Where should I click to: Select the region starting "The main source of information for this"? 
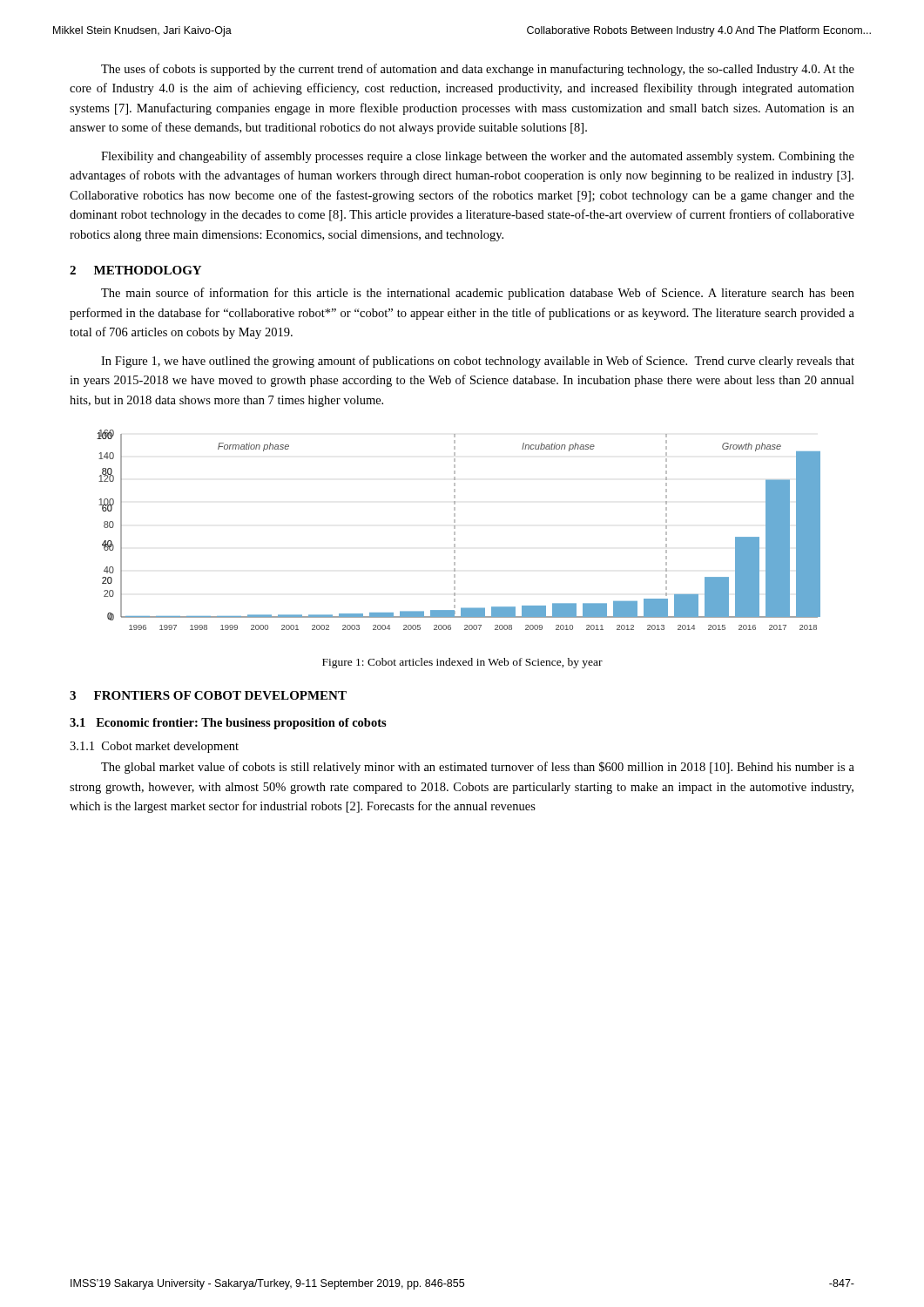tap(462, 346)
